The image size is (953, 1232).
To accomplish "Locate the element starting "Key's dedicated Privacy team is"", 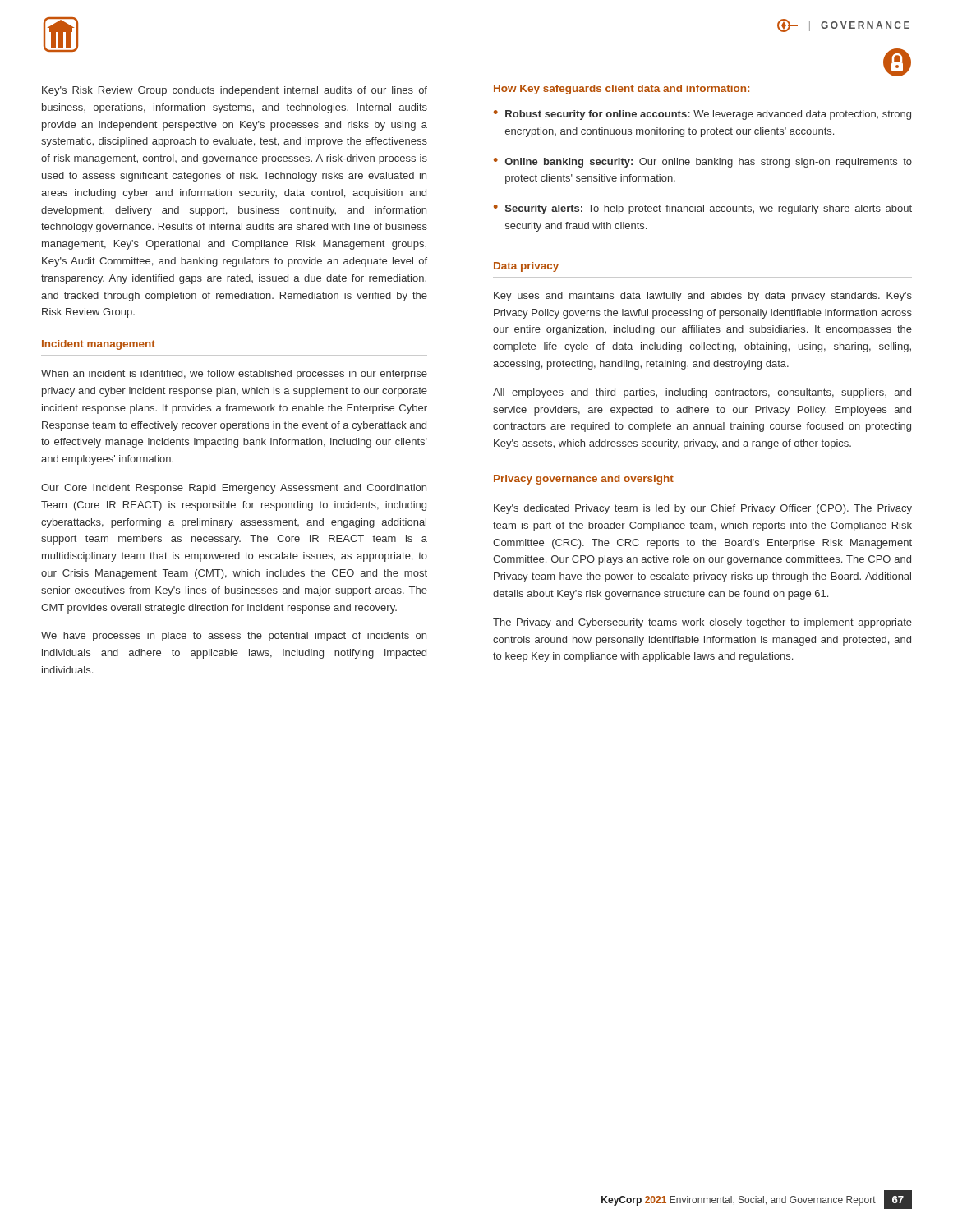I will click(702, 551).
